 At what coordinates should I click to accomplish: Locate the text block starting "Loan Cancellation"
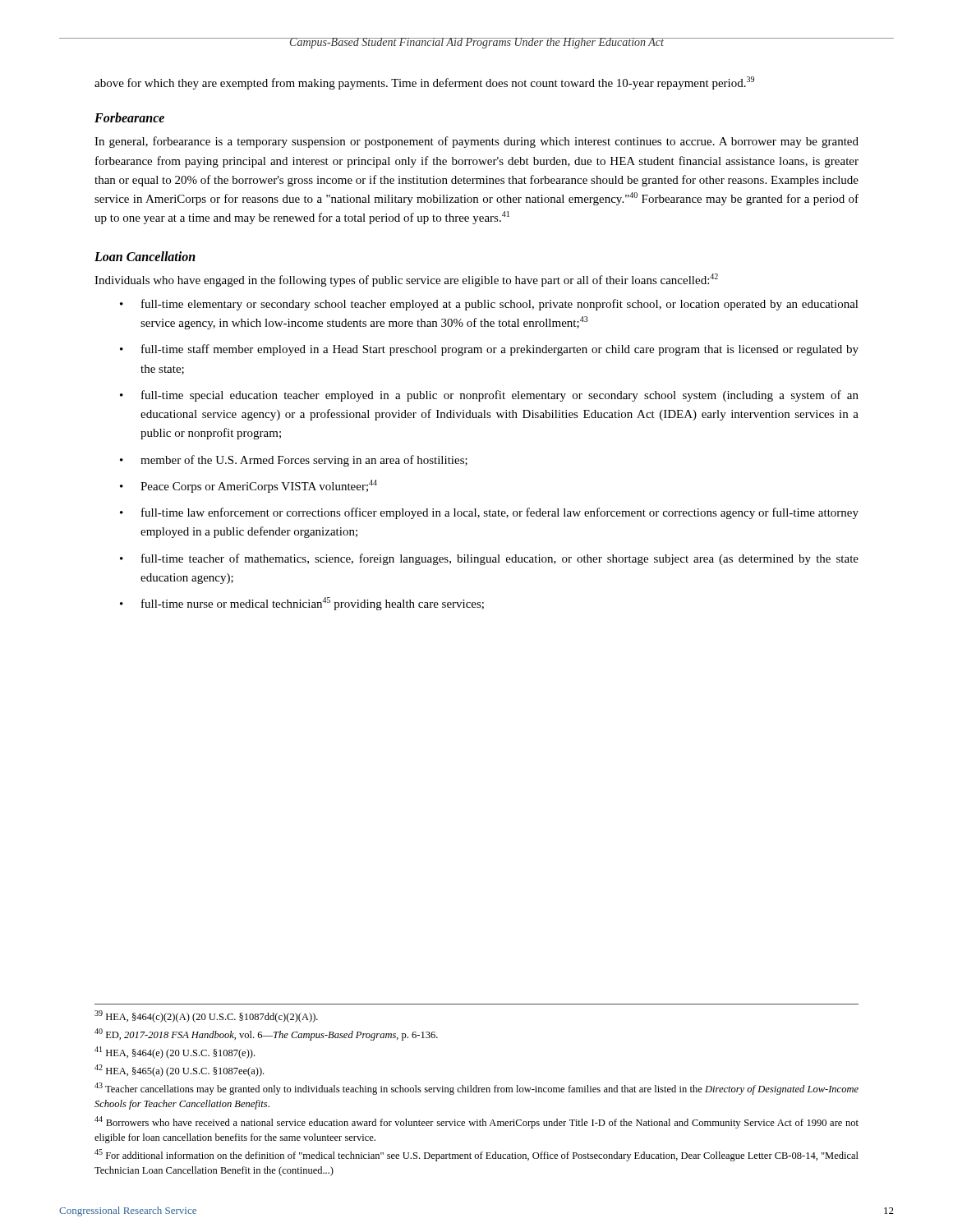pyautogui.click(x=145, y=256)
